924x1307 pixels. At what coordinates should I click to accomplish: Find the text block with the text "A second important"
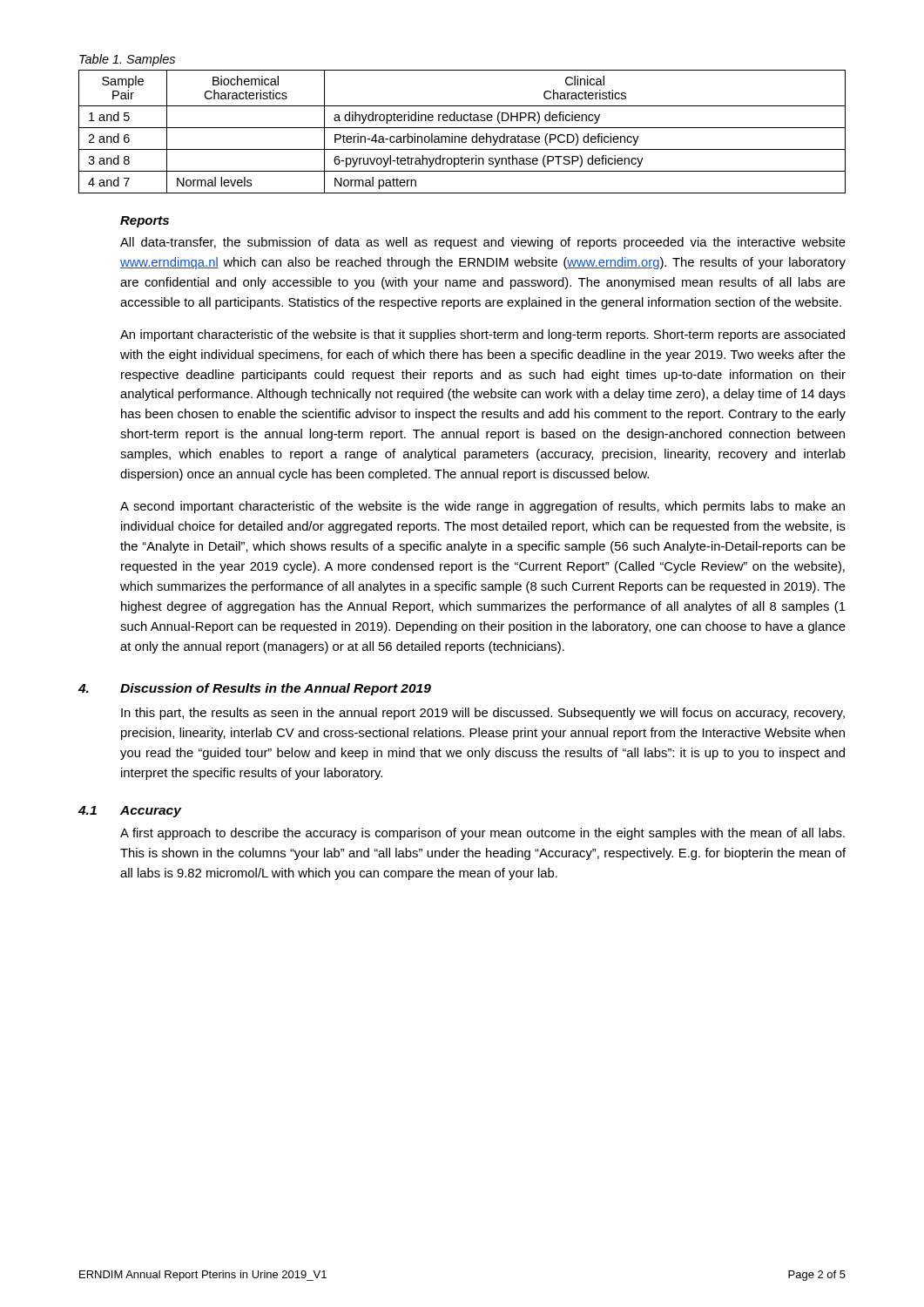pos(483,576)
